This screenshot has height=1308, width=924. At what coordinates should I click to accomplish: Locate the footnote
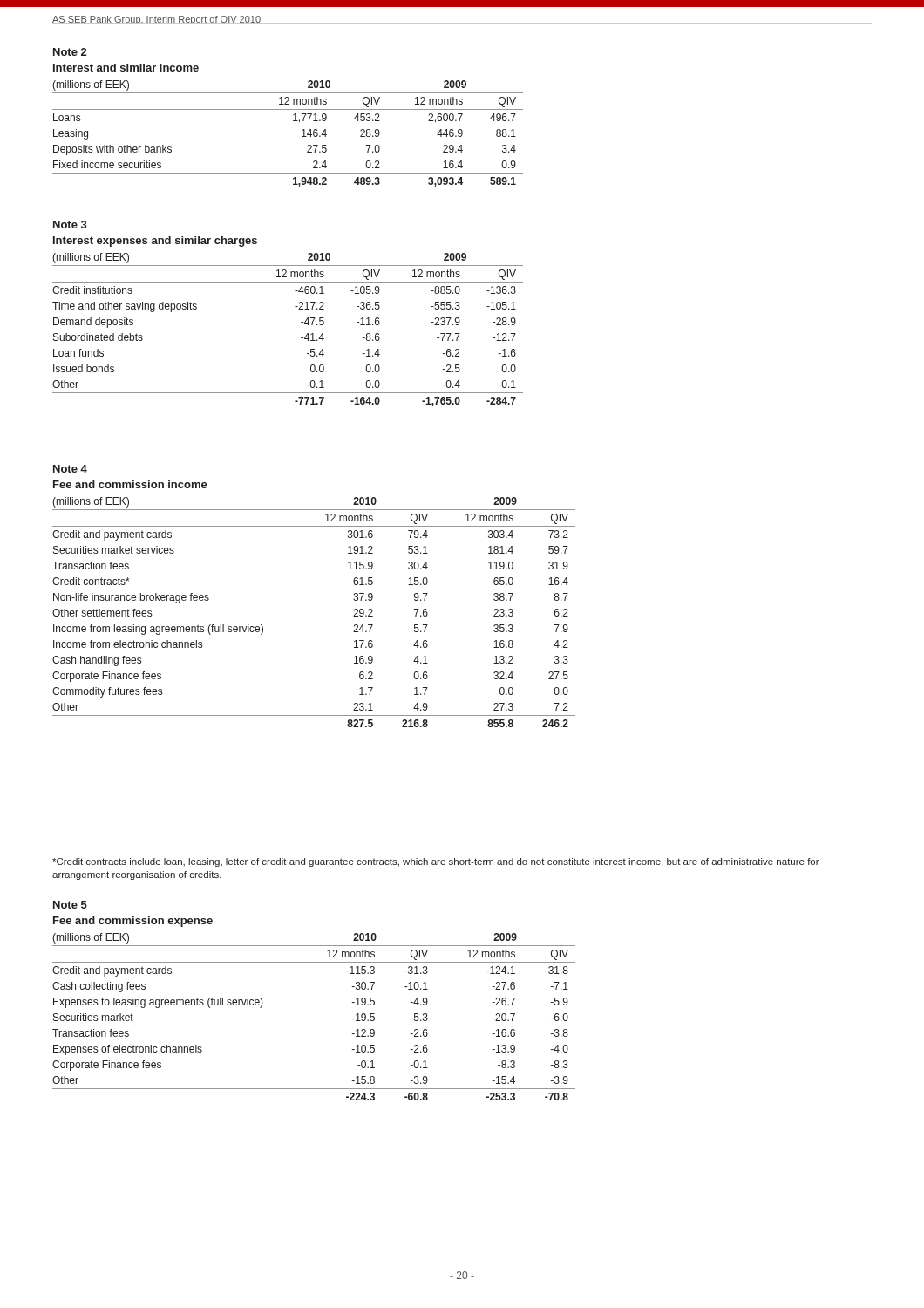click(x=436, y=868)
